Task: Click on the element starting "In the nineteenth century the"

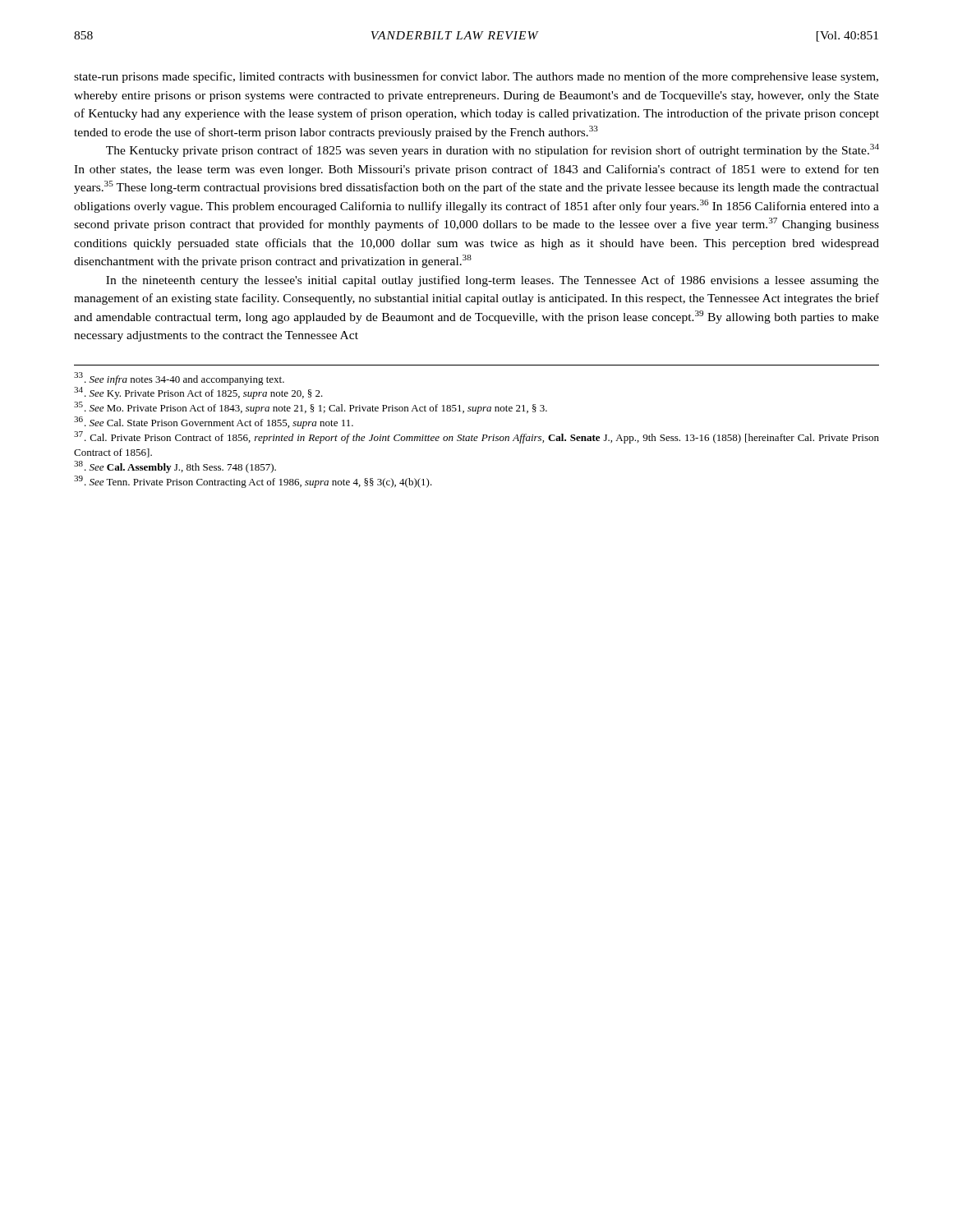Action: tap(476, 308)
